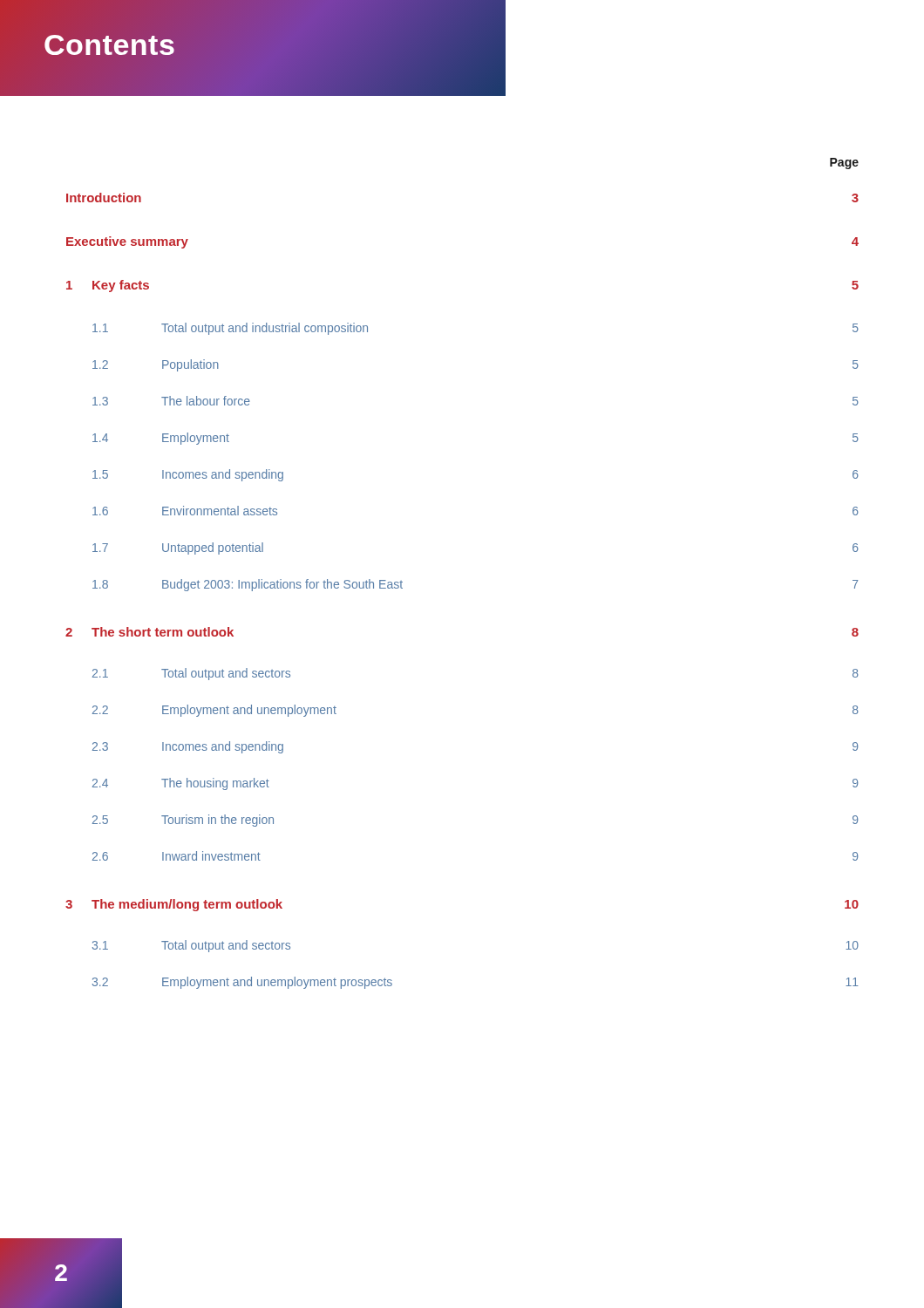Screen dimensions: 1308x924
Task: Click on the text block starting "3.2 Employment and unemployment prospects 11"
Action: click(x=105, y=982)
